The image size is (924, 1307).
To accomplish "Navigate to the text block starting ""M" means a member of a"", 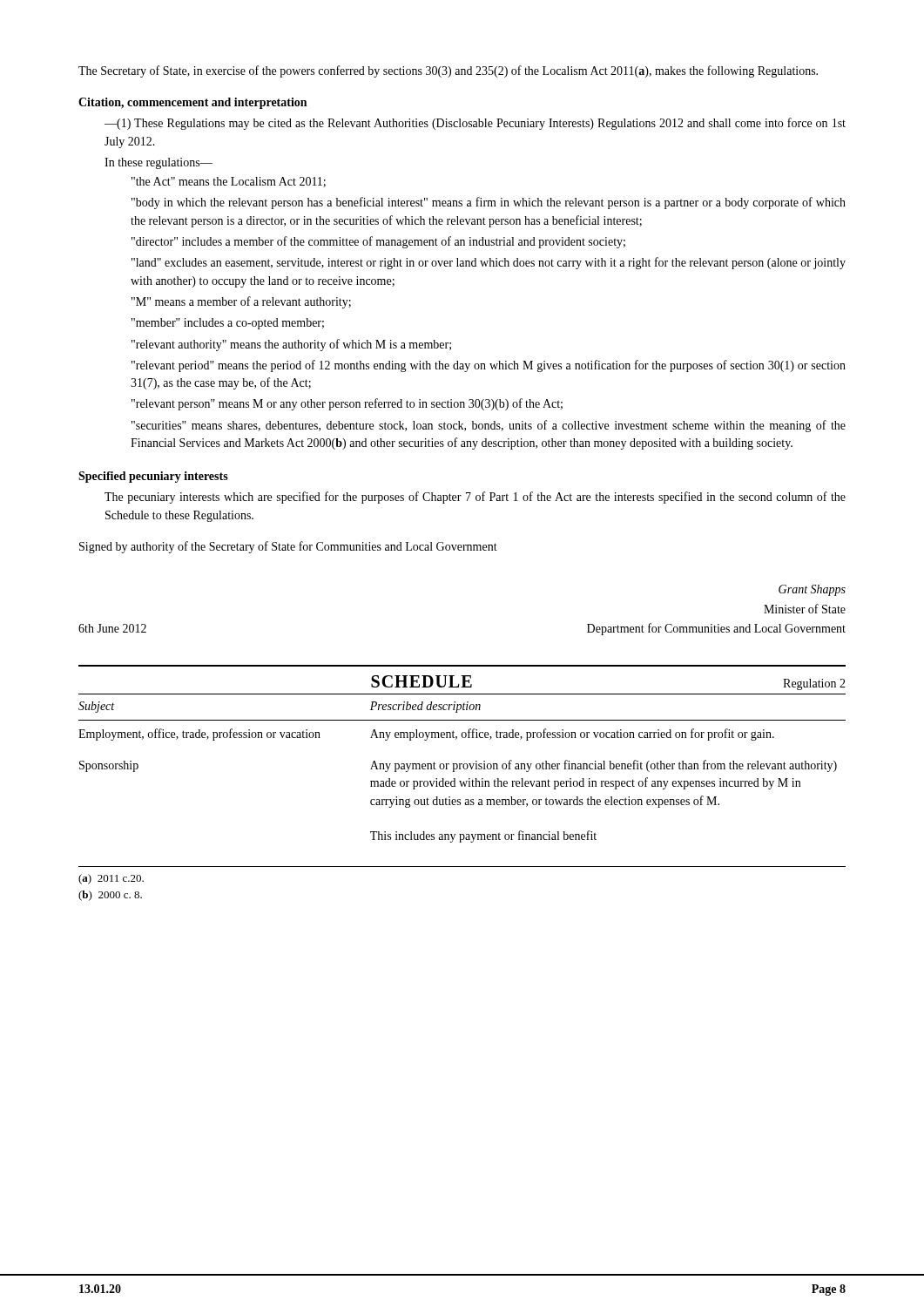I will [x=241, y=302].
